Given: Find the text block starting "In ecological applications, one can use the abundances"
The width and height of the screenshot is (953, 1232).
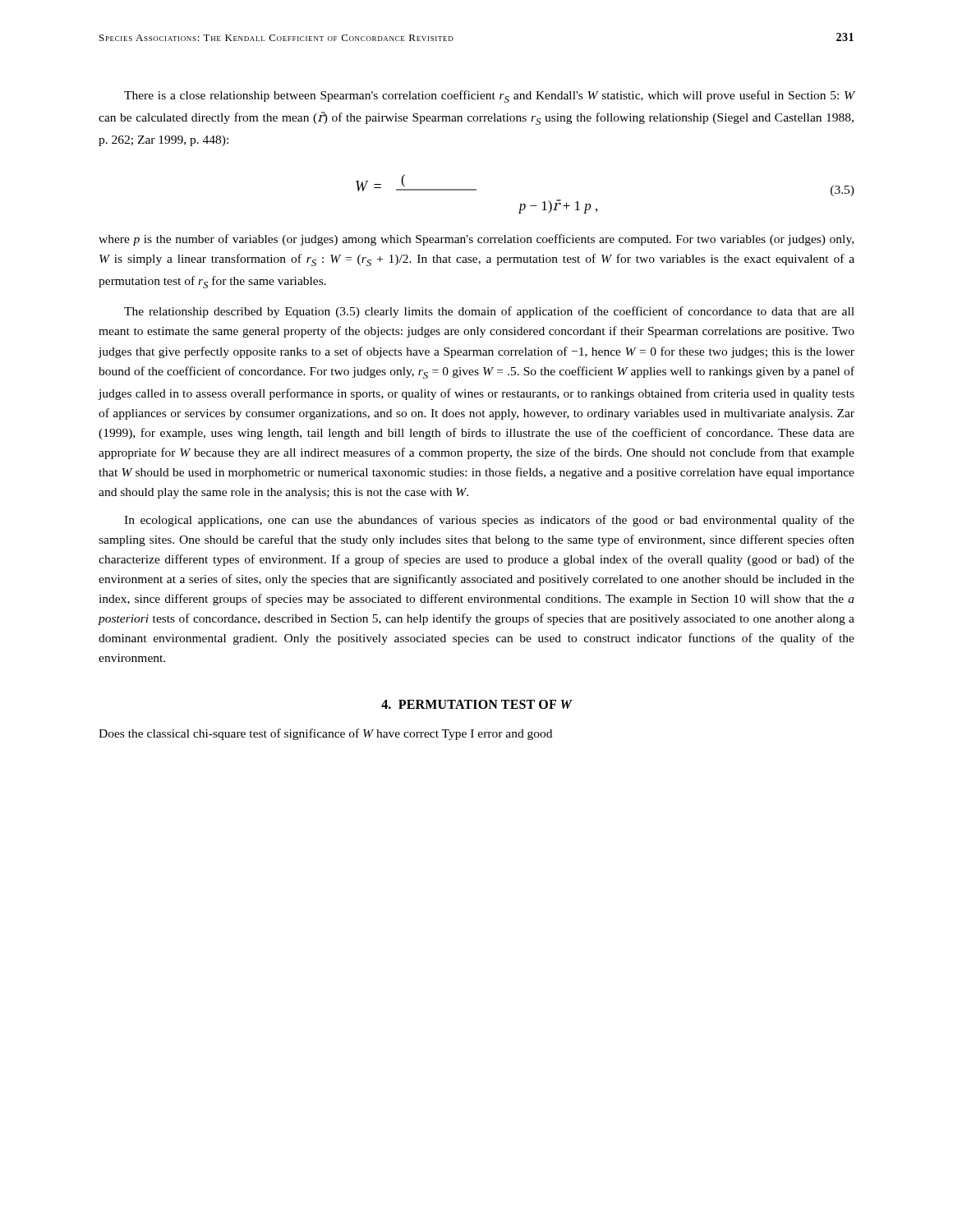Looking at the screenshot, I should (476, 588).
